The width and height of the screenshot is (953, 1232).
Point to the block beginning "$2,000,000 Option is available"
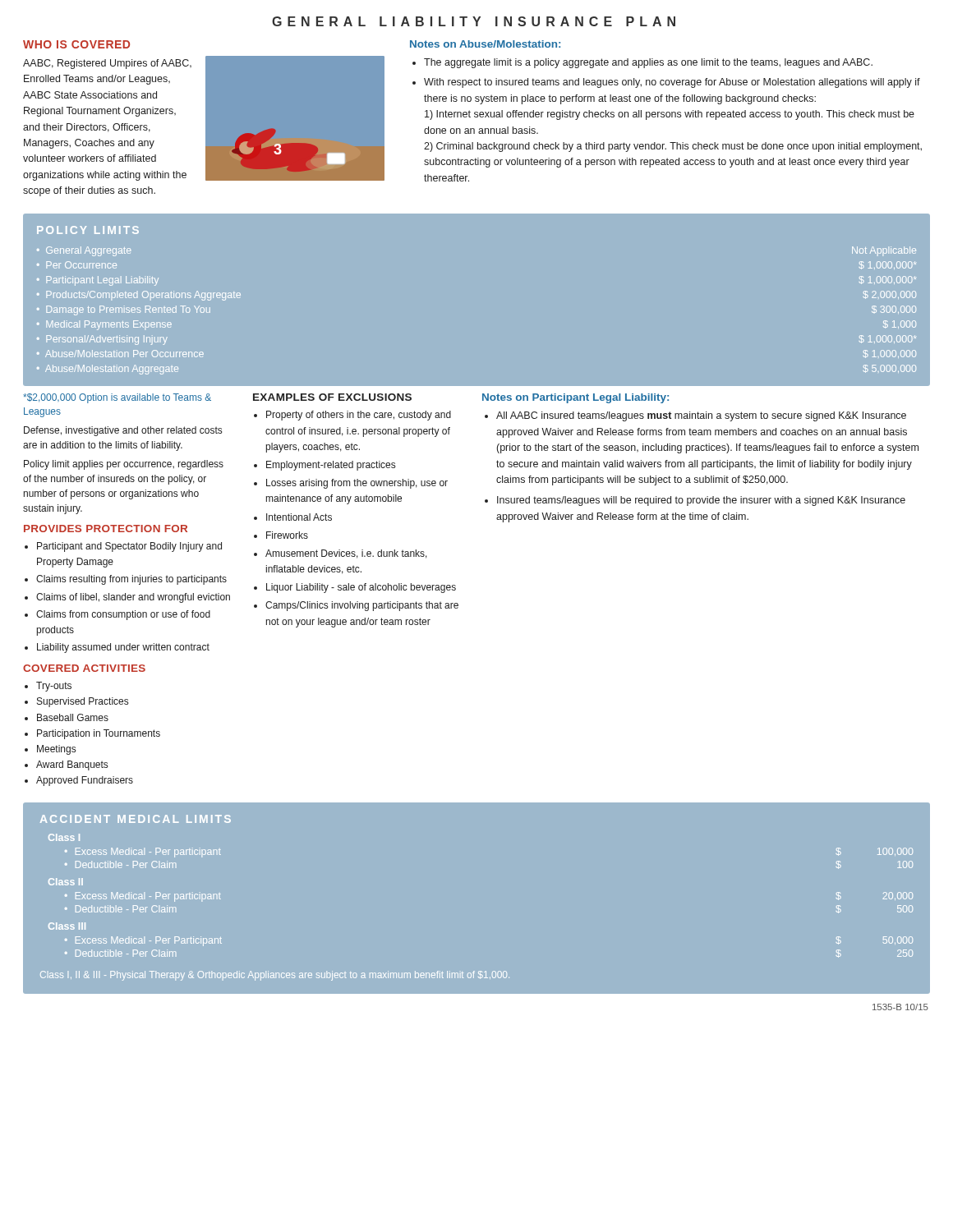pos(117,405)
